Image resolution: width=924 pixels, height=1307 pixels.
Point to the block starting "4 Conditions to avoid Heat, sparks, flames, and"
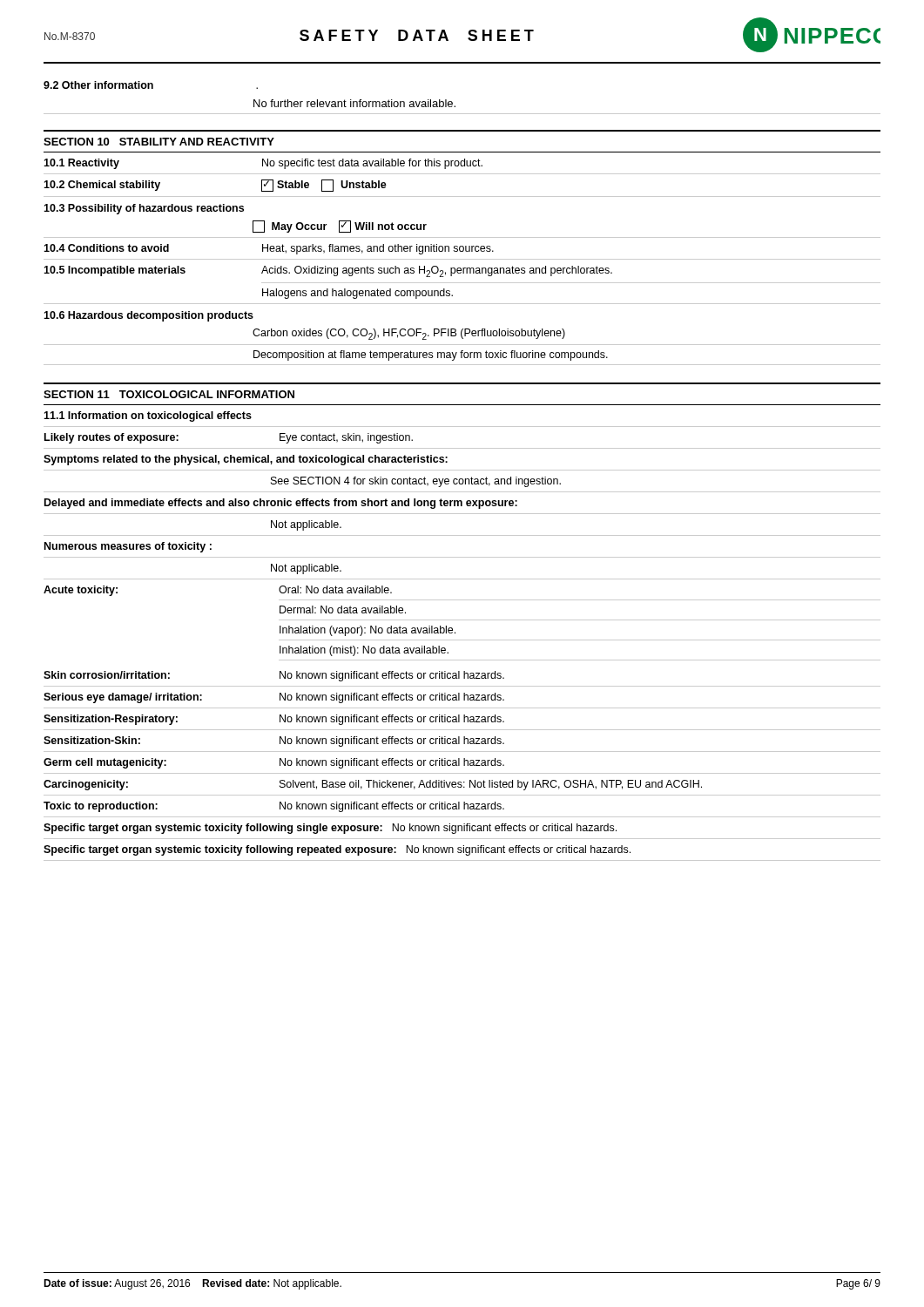[x=462, y=249]
